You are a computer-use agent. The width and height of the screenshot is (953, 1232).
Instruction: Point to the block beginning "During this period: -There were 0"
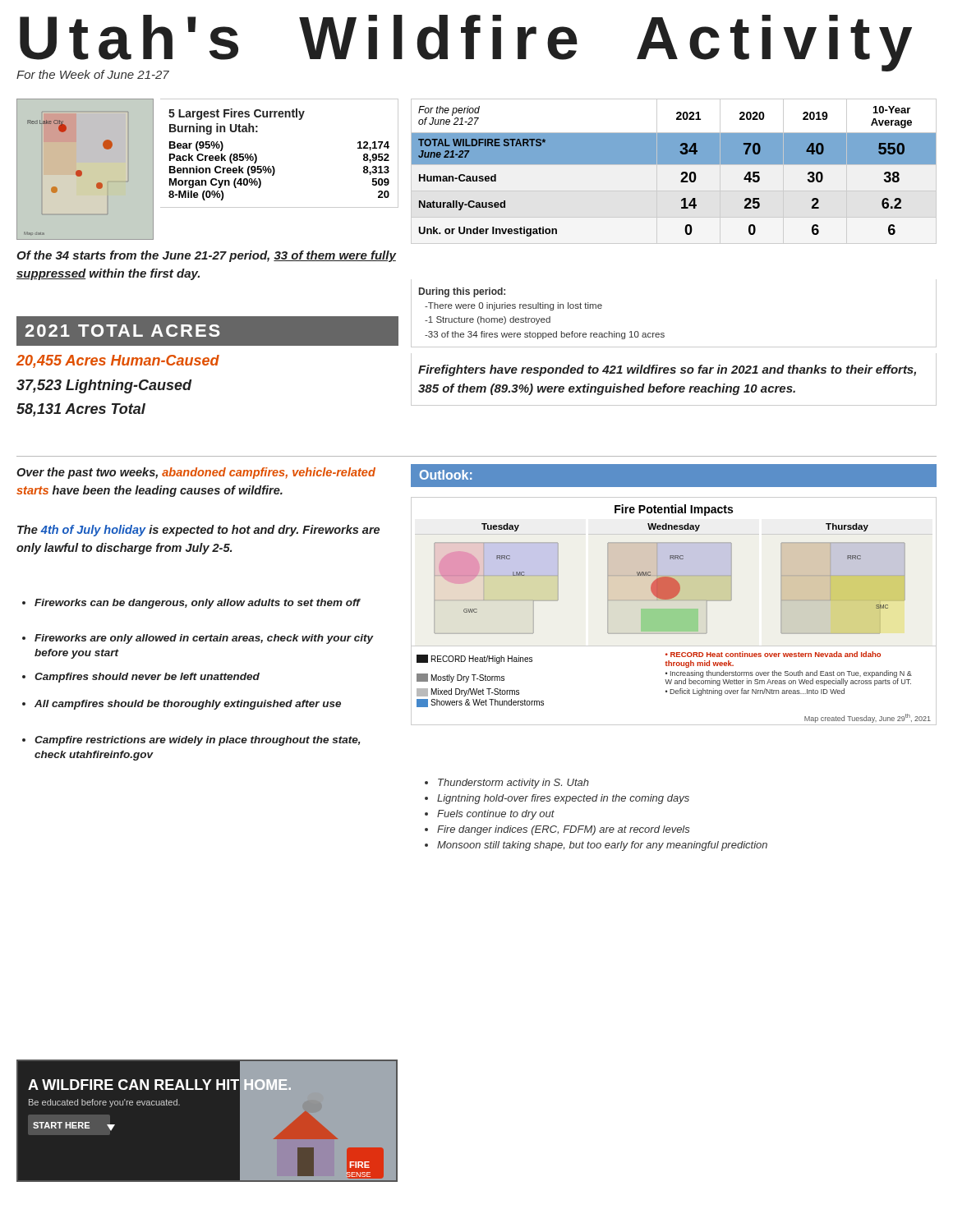tap(462, 292)
